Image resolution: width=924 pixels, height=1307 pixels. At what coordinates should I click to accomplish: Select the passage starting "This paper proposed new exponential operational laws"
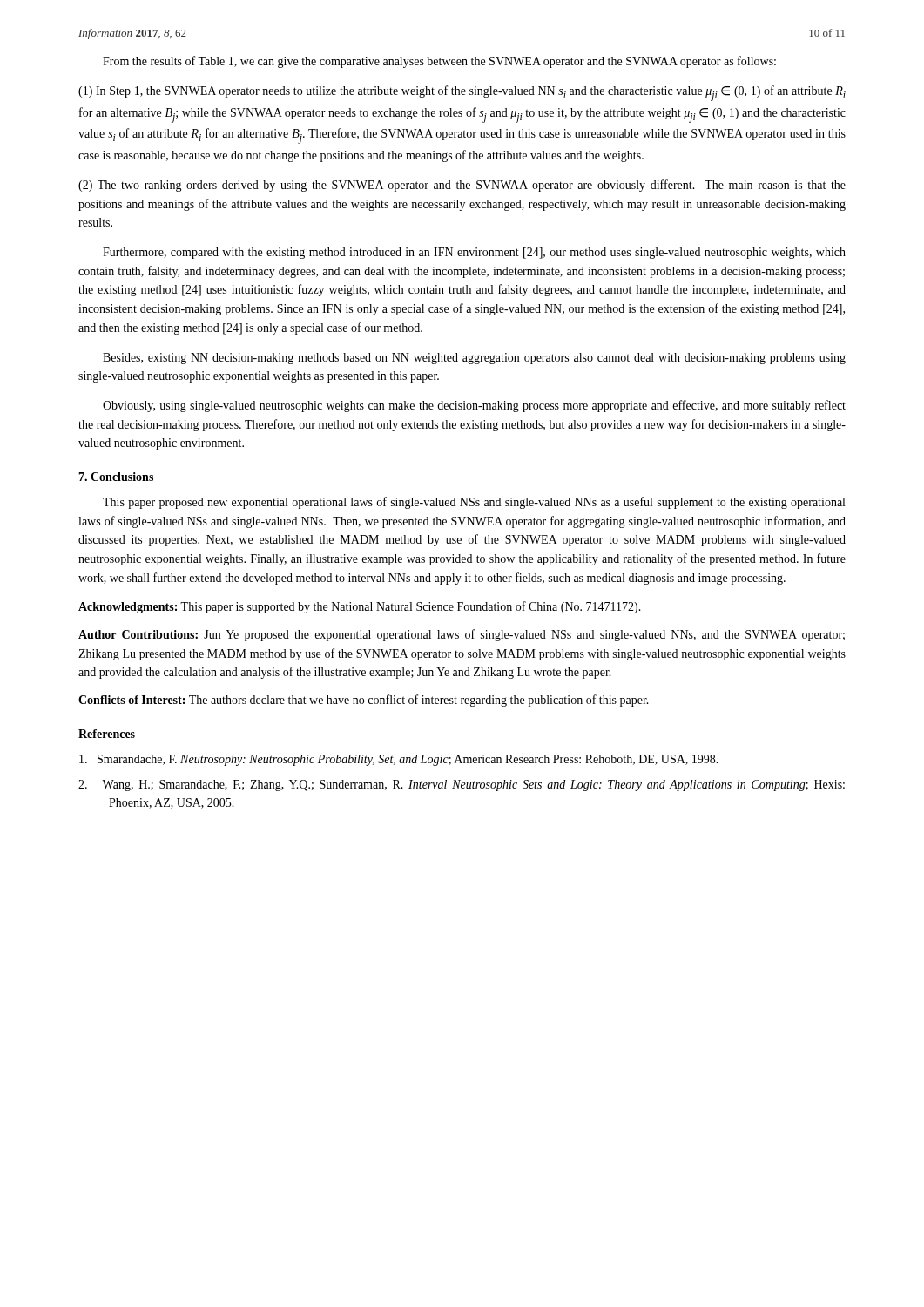point(462,540)
